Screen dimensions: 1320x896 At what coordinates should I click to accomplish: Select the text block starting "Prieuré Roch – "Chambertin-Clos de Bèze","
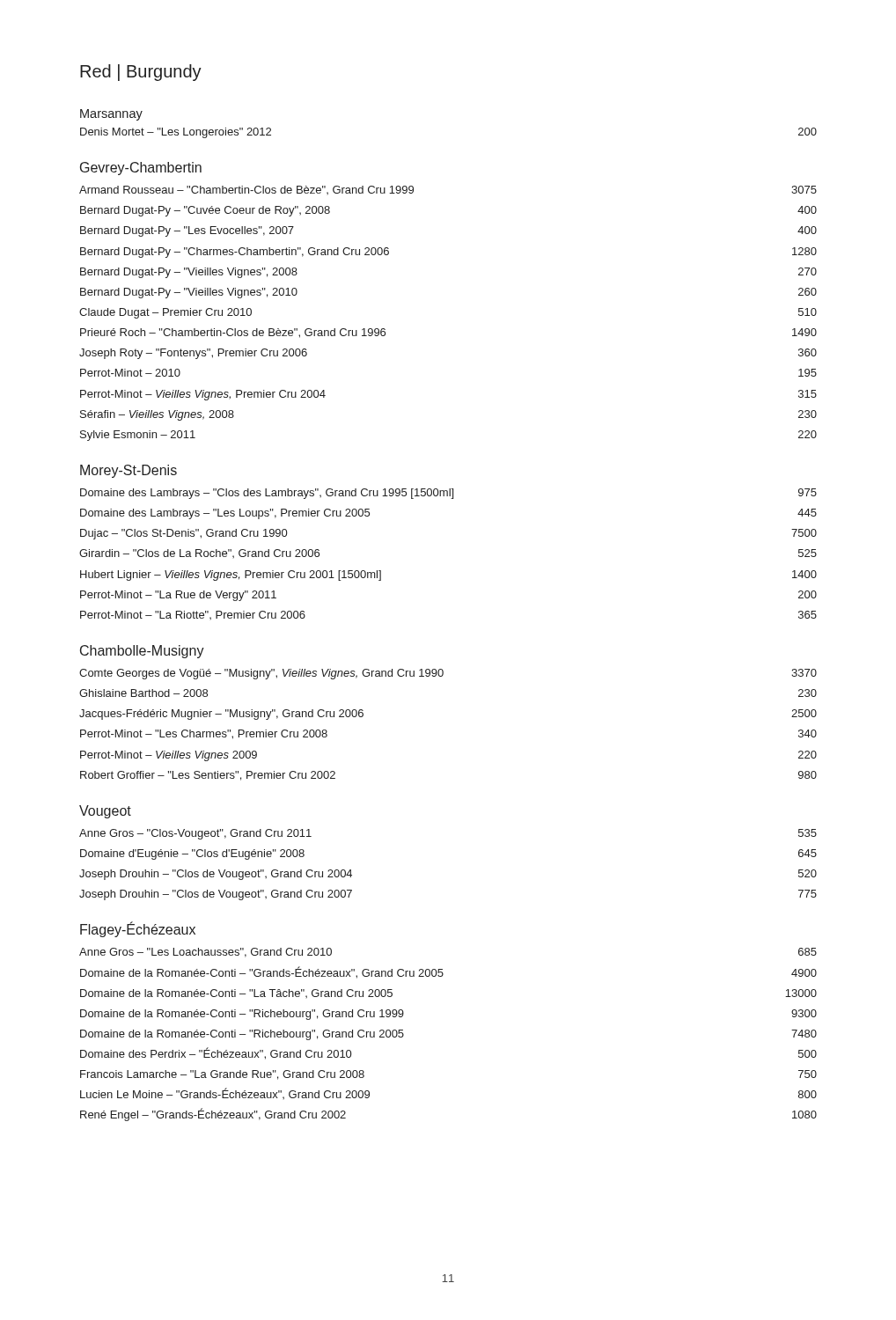(235, 333)
